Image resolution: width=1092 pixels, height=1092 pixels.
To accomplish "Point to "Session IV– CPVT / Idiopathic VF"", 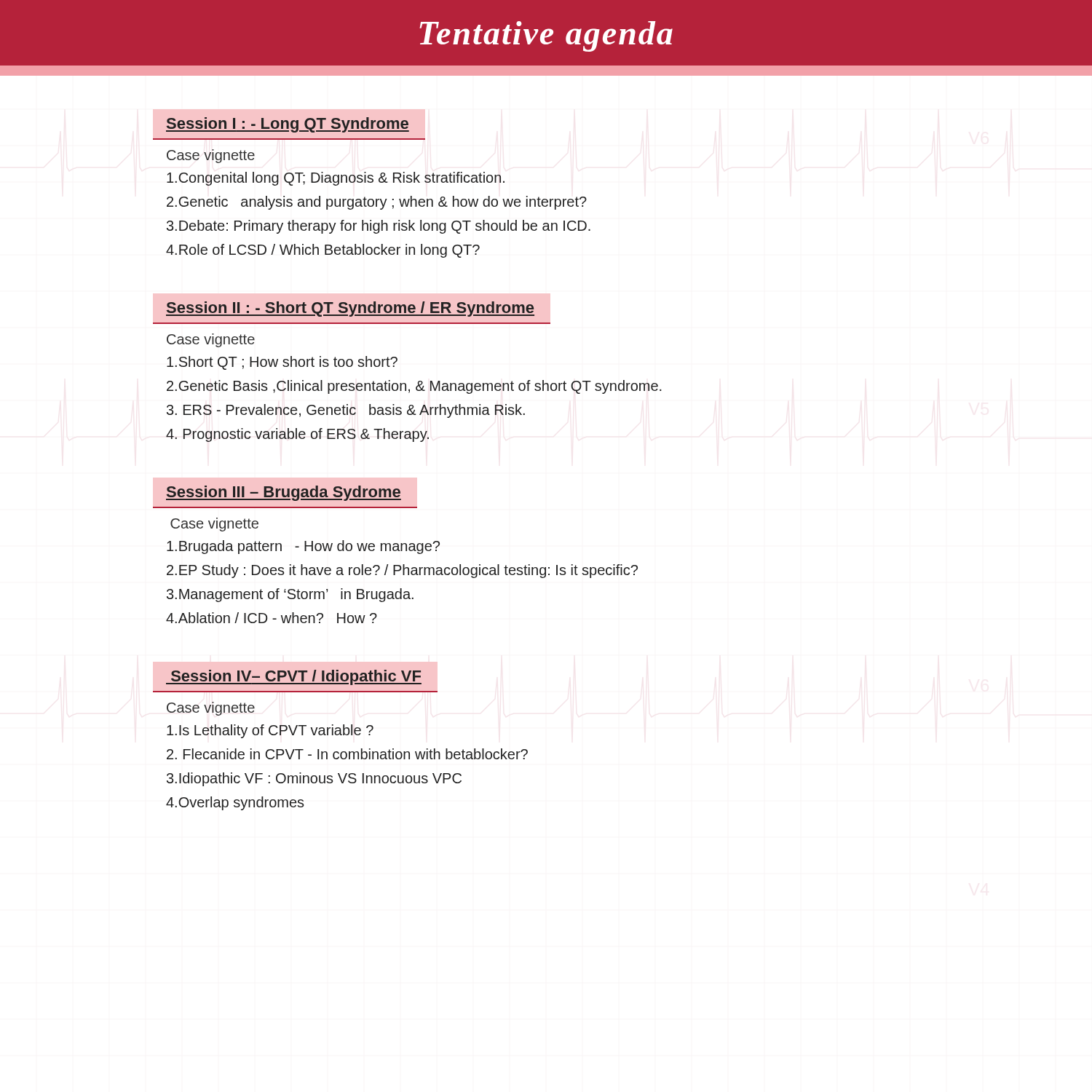I will tap(294, 676).
